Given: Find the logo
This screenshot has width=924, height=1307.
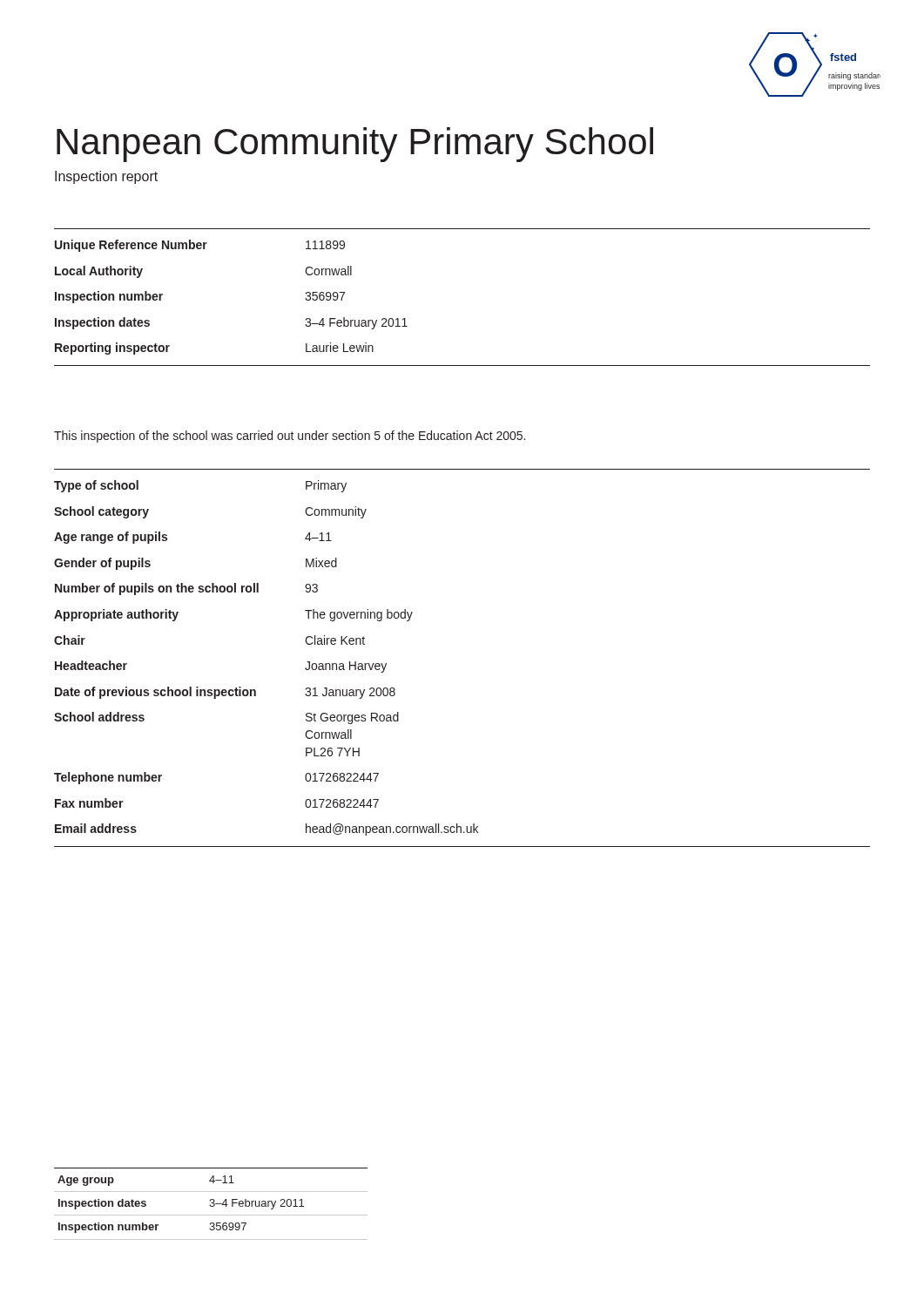Looking at the screenshot, I should click(x=813, y=75).
